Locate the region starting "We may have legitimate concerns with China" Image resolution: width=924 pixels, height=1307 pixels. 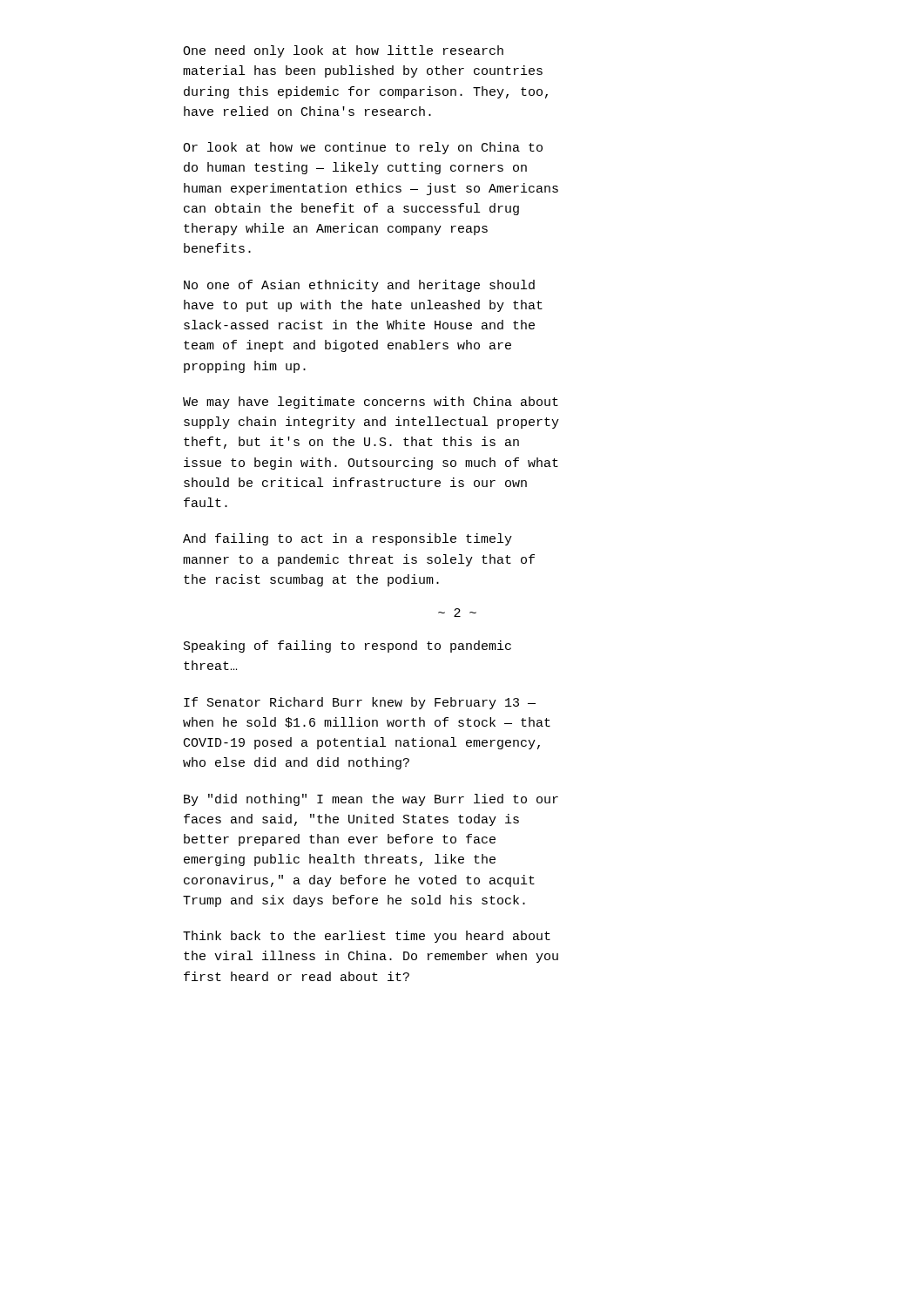(371, 453)
